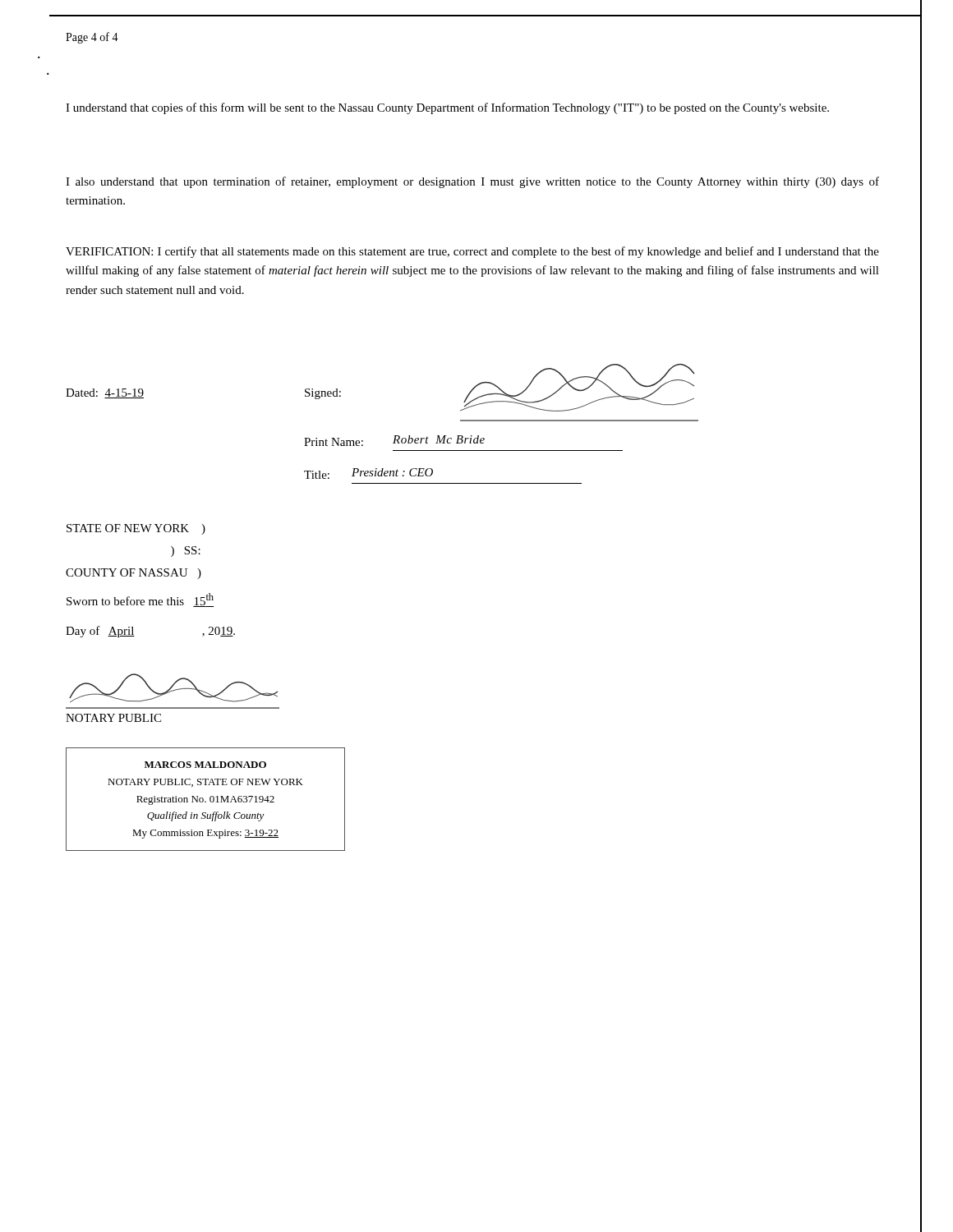Click on the text containing "Dated: 4-15-19"
Screen dimensions: 1232x953
pyautogui.click(x=105, y=393)
